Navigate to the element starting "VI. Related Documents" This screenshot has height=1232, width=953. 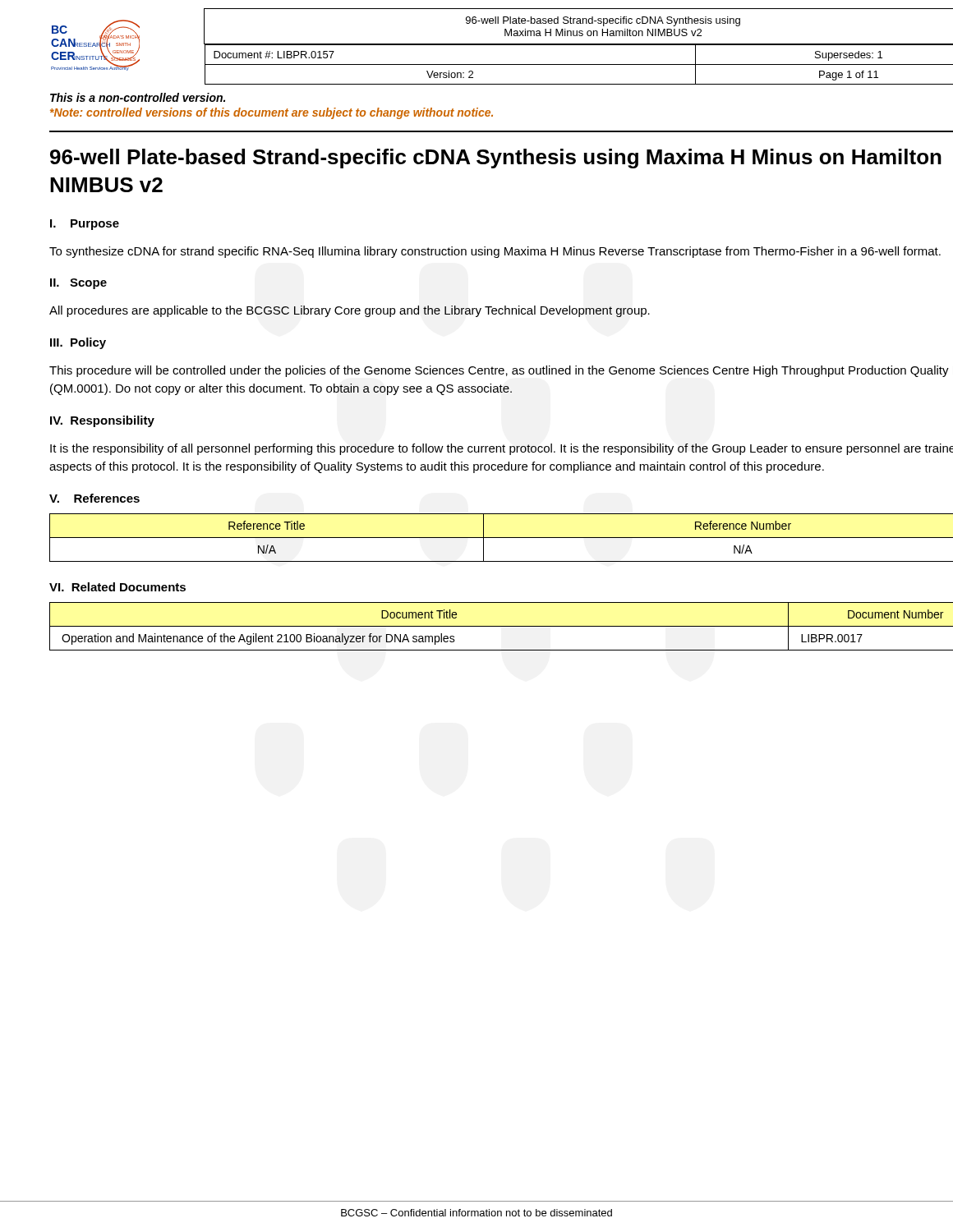pos(117,587)
